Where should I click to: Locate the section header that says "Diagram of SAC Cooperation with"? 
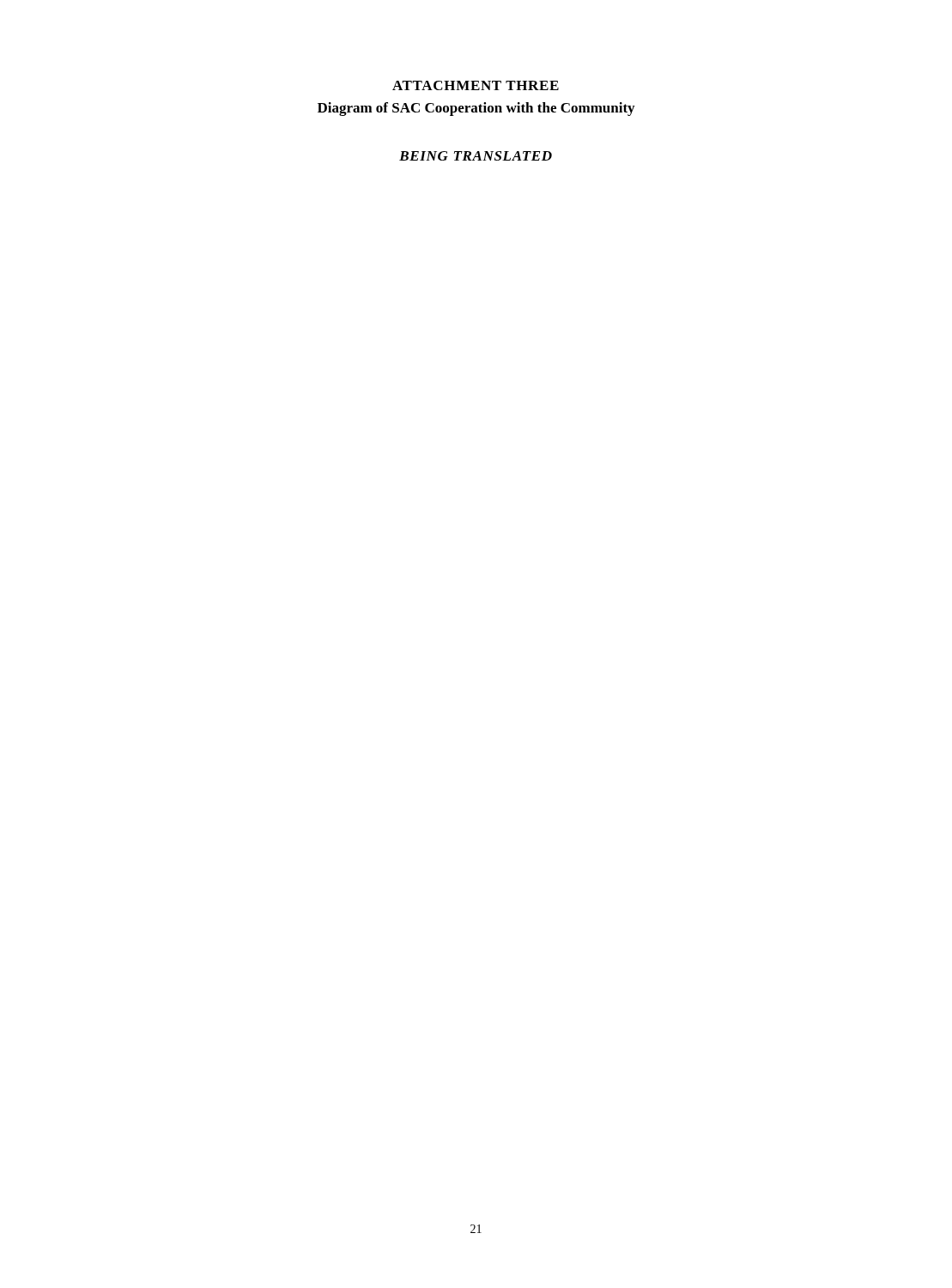point(476,108)
